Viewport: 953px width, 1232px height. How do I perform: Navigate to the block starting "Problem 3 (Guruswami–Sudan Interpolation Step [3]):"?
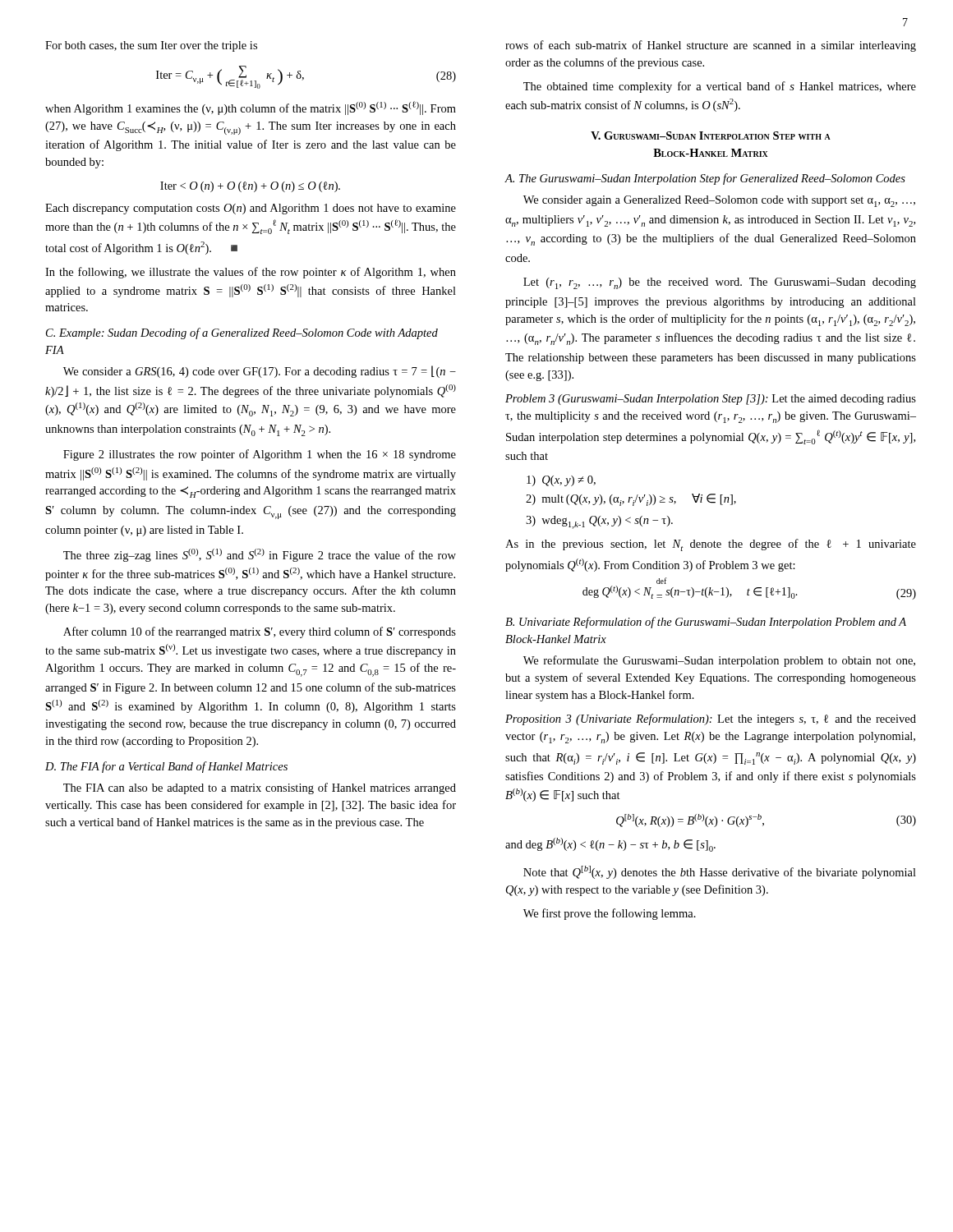pyautogui.click(x=711, y=428)
